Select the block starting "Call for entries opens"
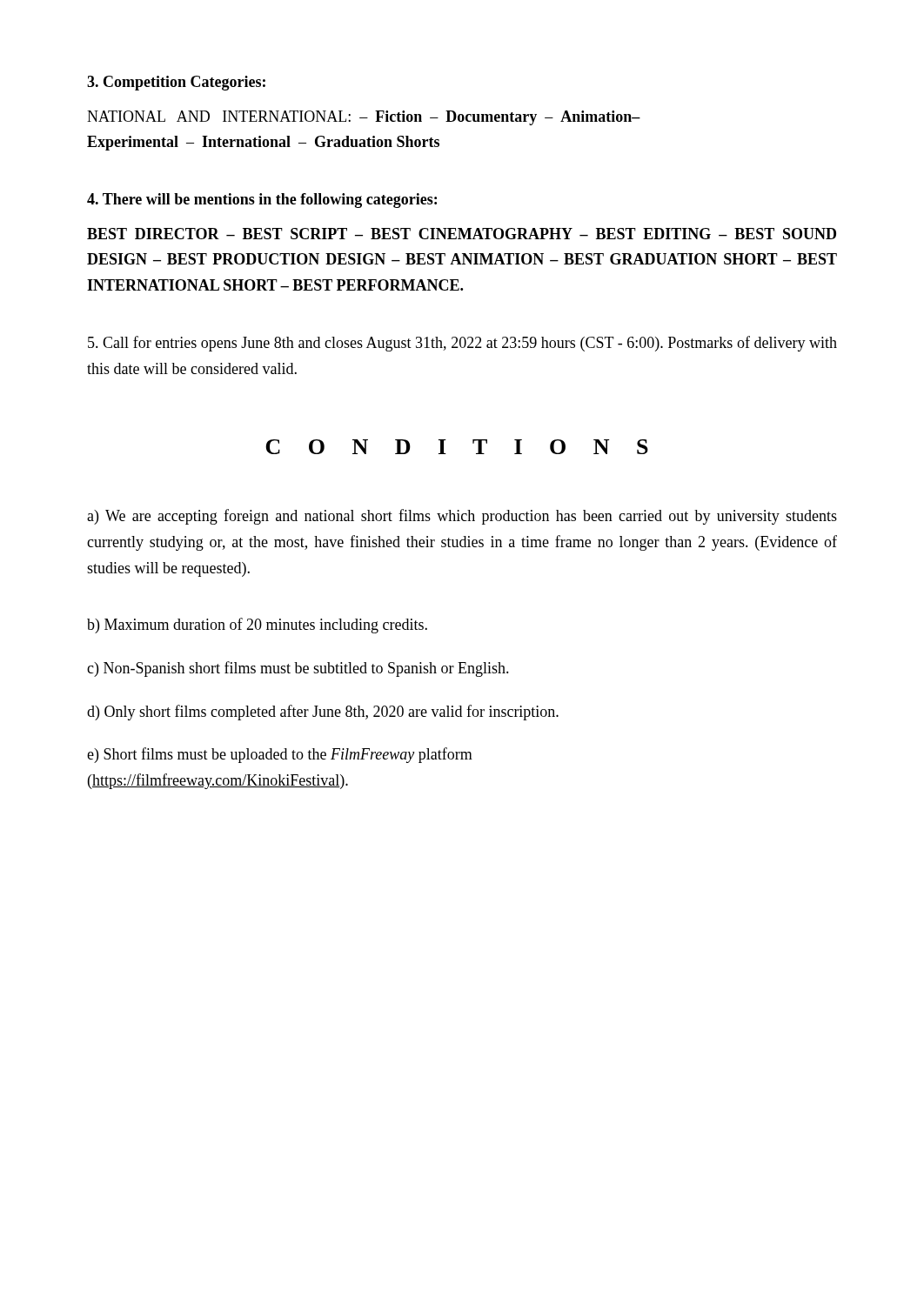This screenshot has width=924, height=1305. pyautogui.click(x=462, y=356)
